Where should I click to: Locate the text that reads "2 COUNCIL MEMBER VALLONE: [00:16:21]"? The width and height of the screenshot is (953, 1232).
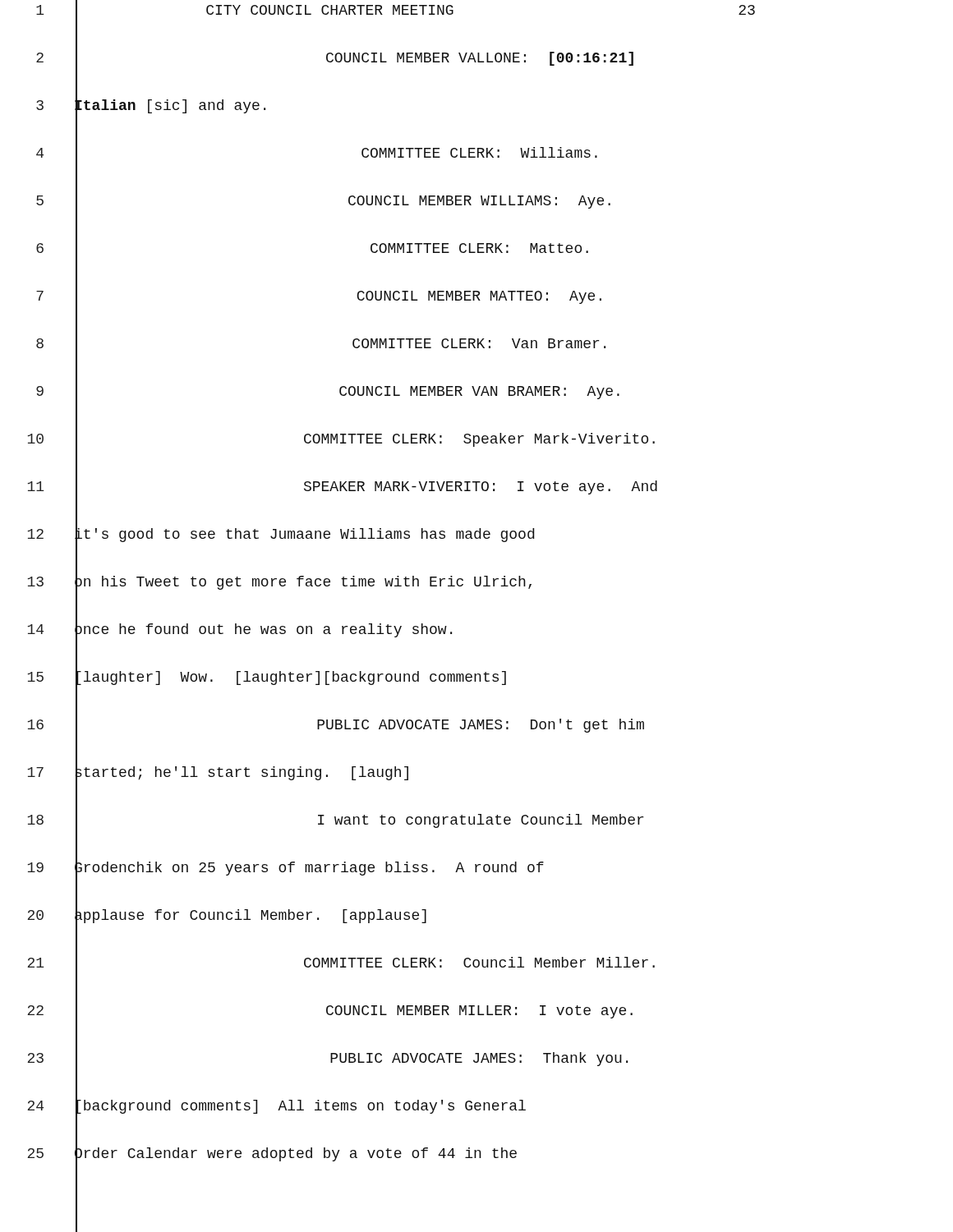pyautogui.click(x=476, y=58)
